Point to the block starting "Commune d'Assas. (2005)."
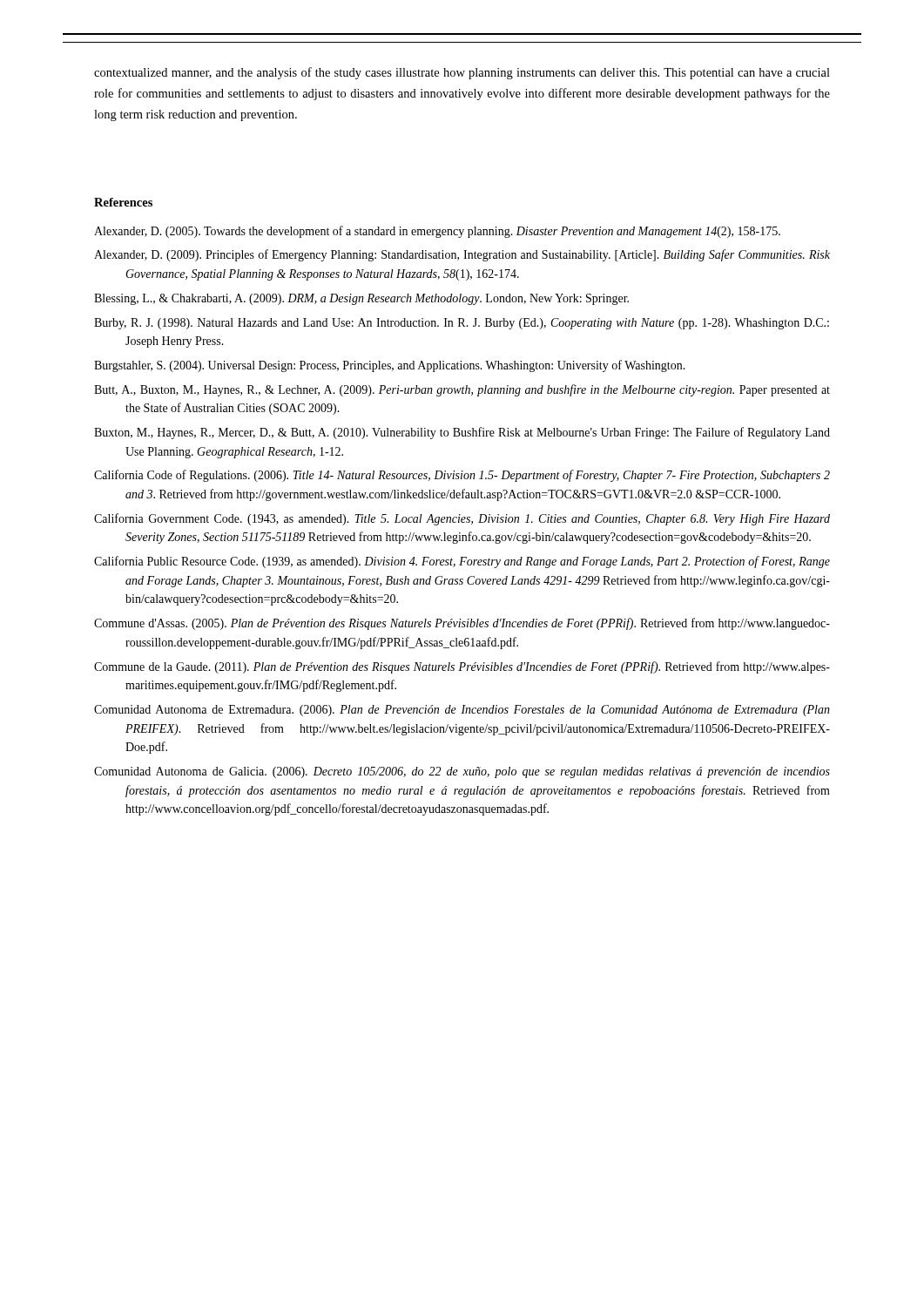 point(462,633)
